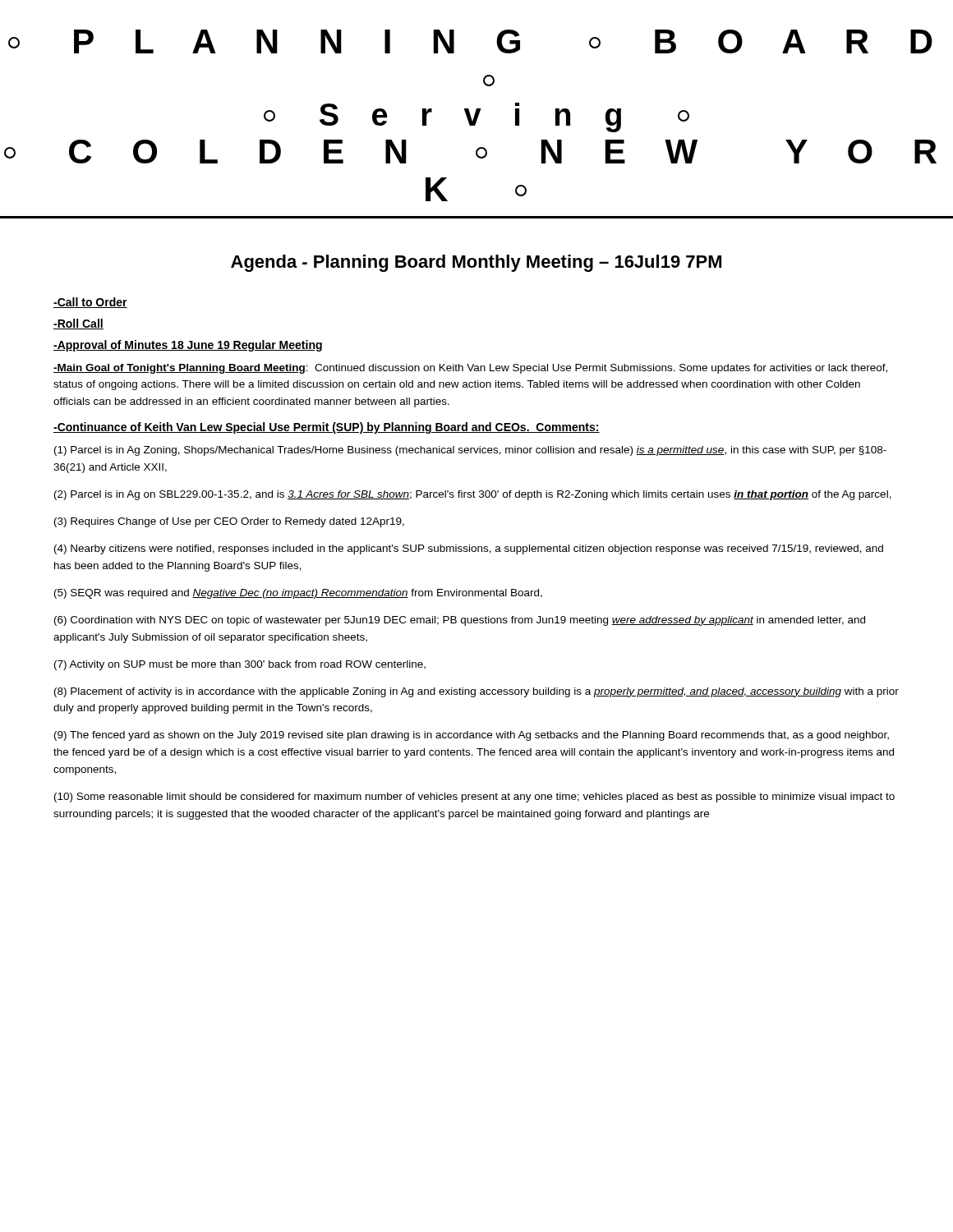The image size is (953, 1232).
Task: Locate the list item containing "(8) Placement of activity is in"
Action: (x=476, y=699)
